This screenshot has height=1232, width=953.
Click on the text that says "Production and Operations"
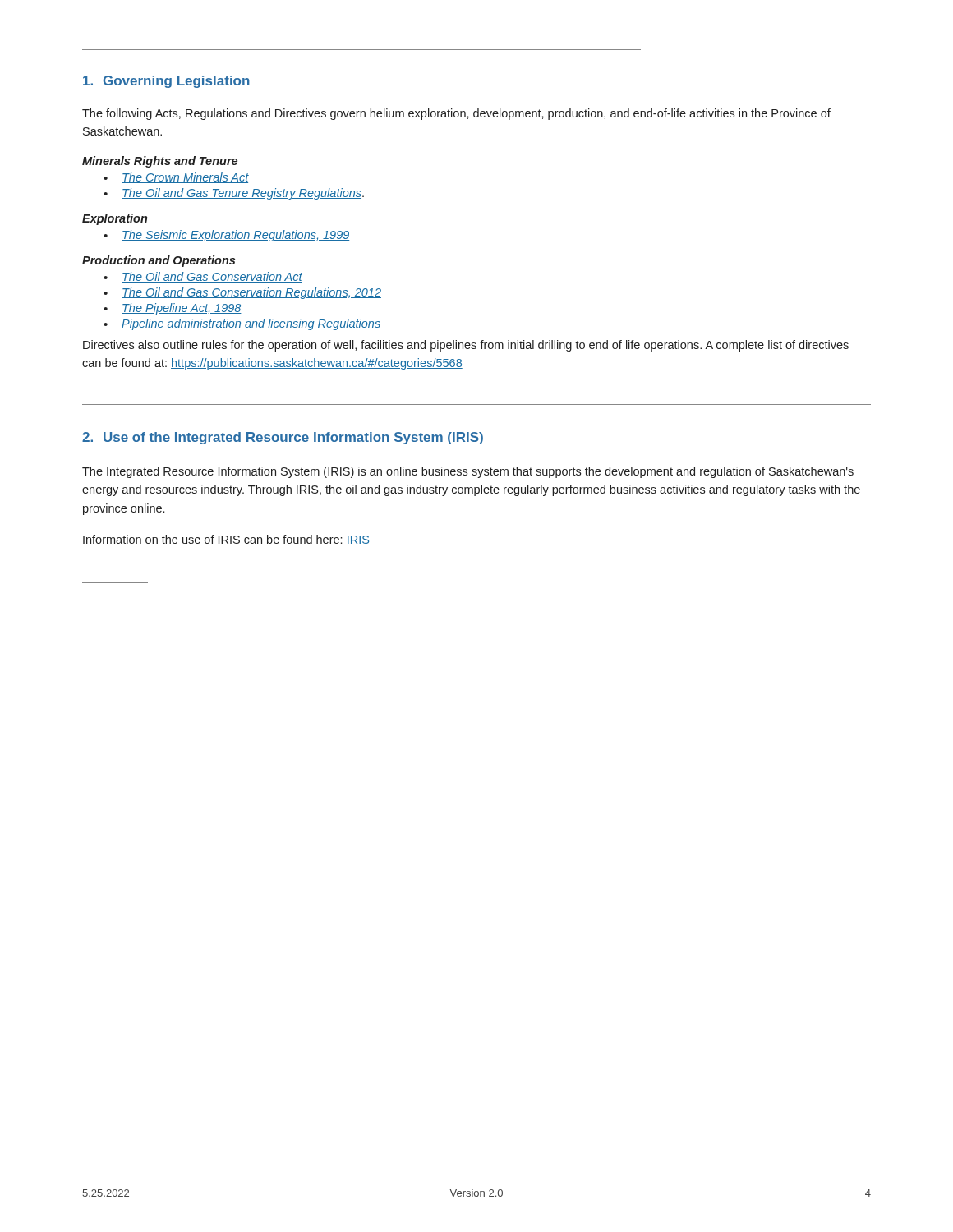[x=159, y=260]
